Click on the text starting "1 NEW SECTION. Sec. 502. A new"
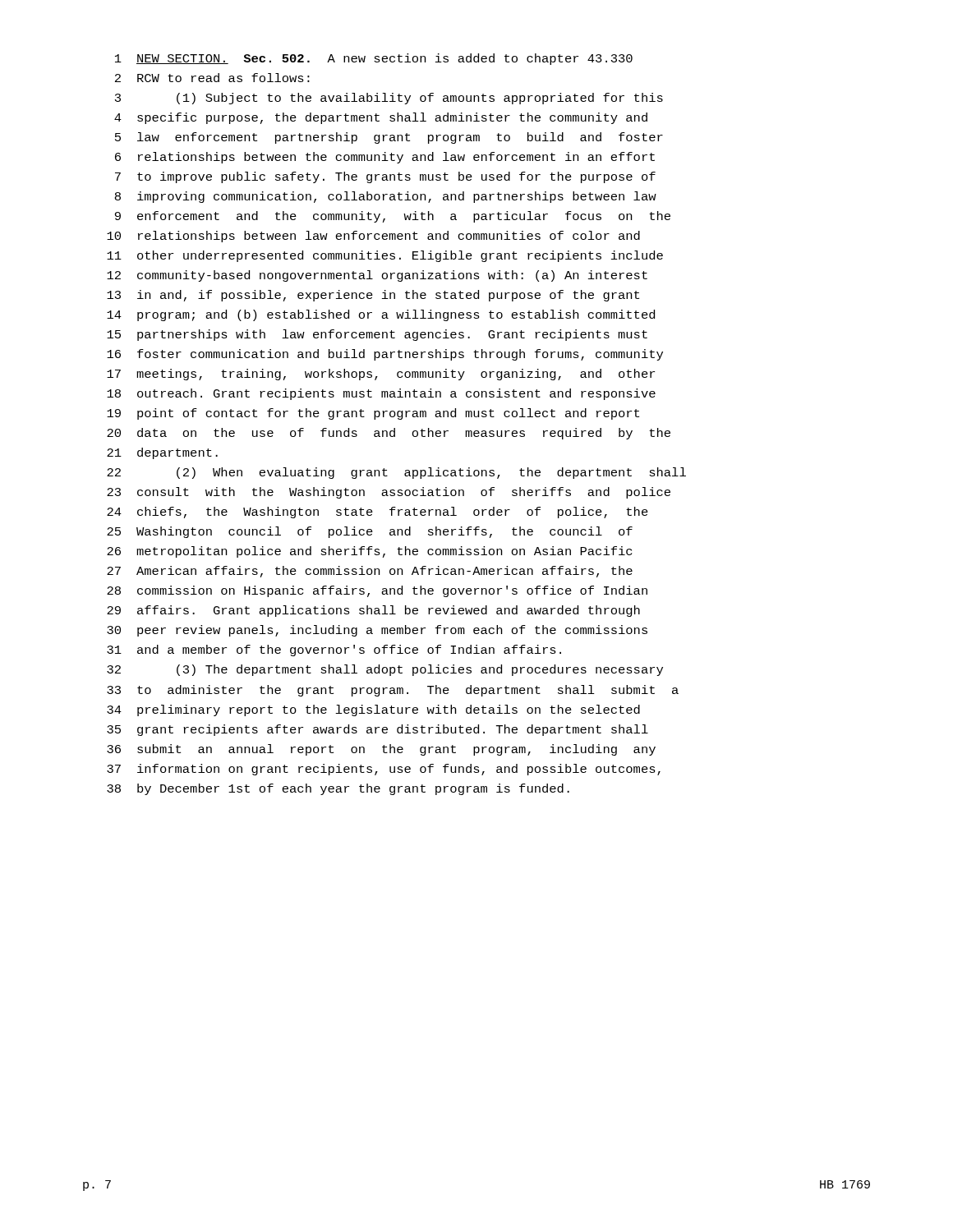Image resolution: width=953 pixels, height=1232 pixels. 476,424
